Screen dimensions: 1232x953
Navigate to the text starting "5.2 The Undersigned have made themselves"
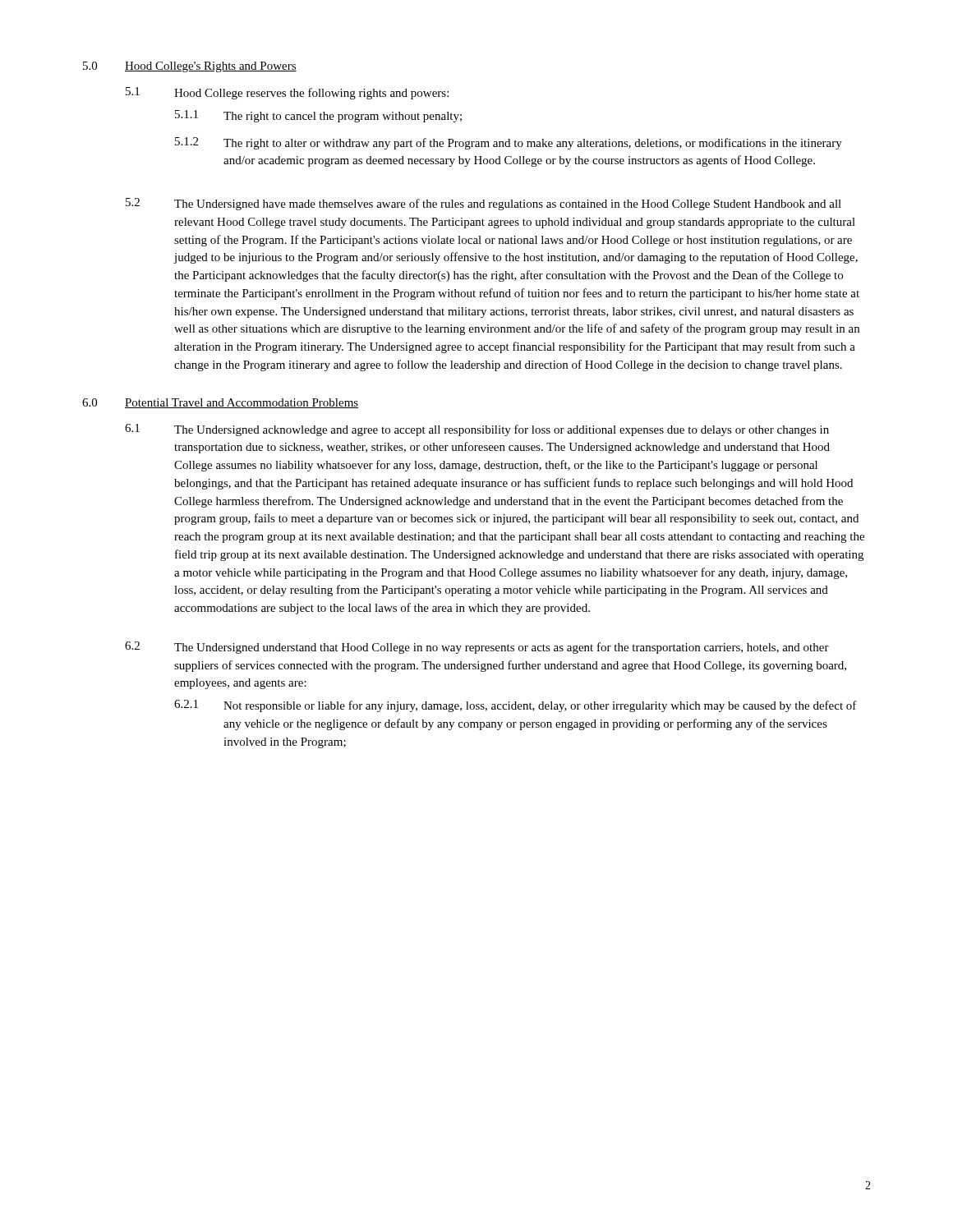pyautogui.click(x=476, y=290)
